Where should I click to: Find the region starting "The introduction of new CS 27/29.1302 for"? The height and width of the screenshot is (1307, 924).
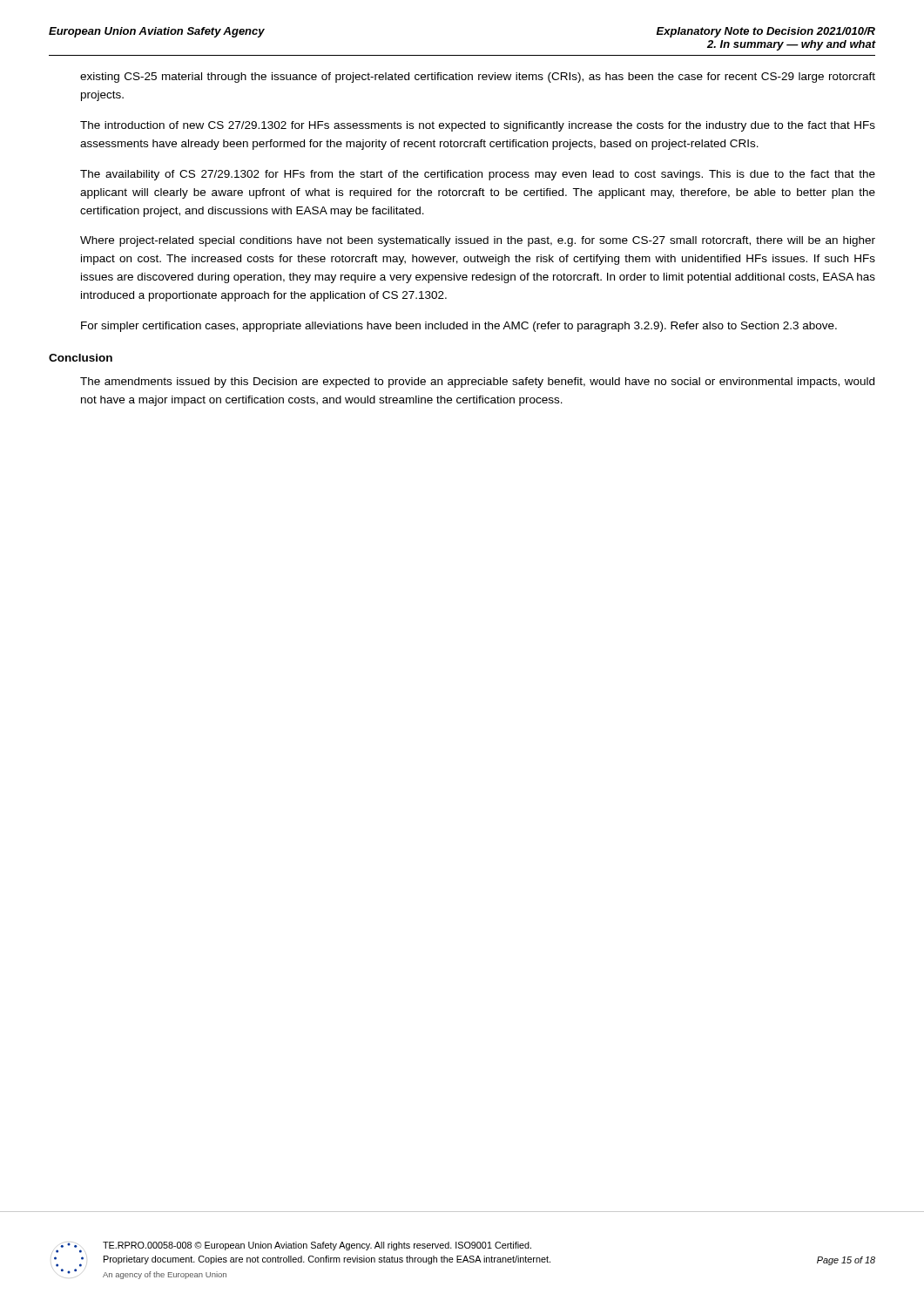click(x=478, y=134)
